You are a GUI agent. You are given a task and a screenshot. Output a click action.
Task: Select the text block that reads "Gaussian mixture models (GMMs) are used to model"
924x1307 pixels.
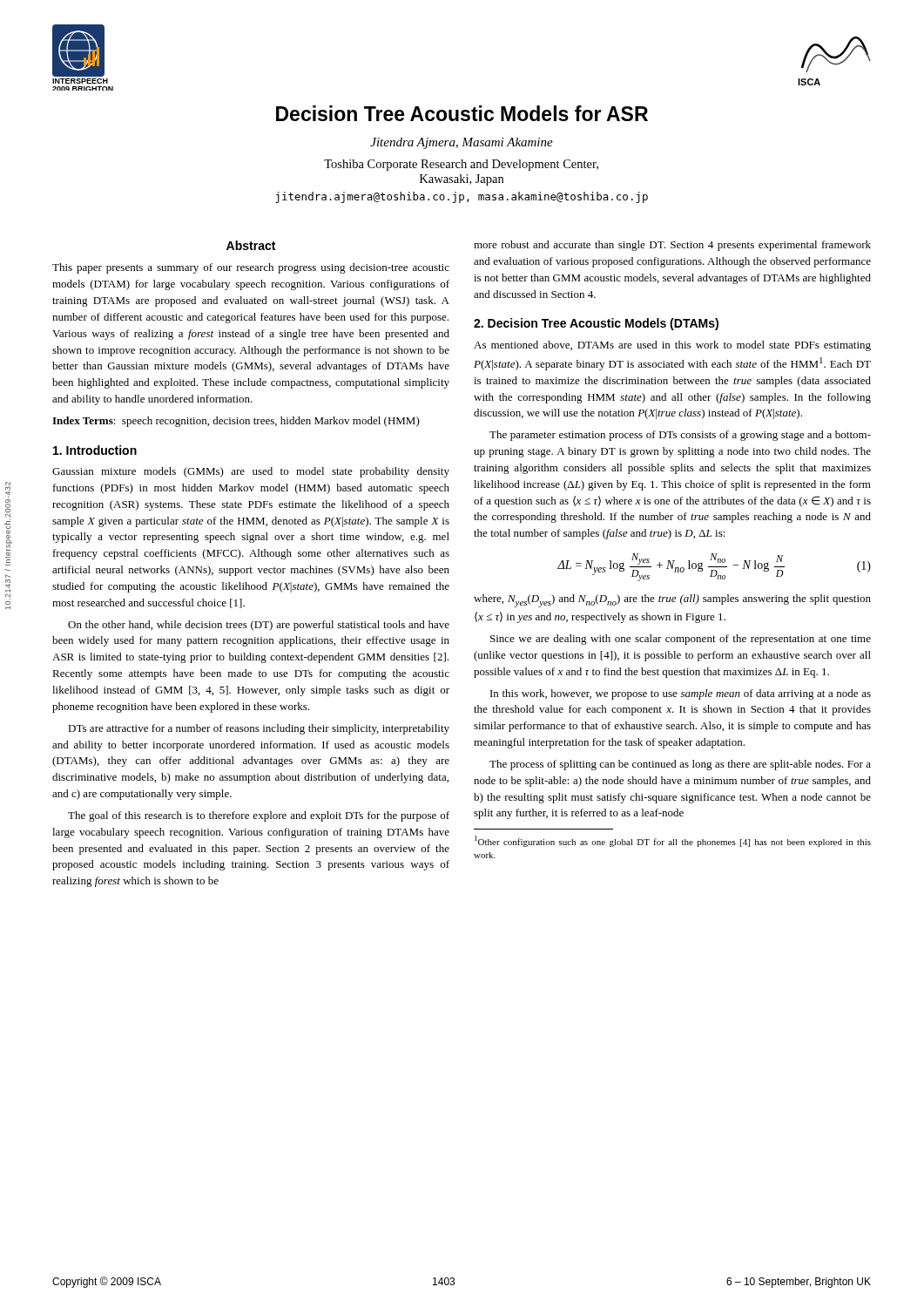pos(251,677)
